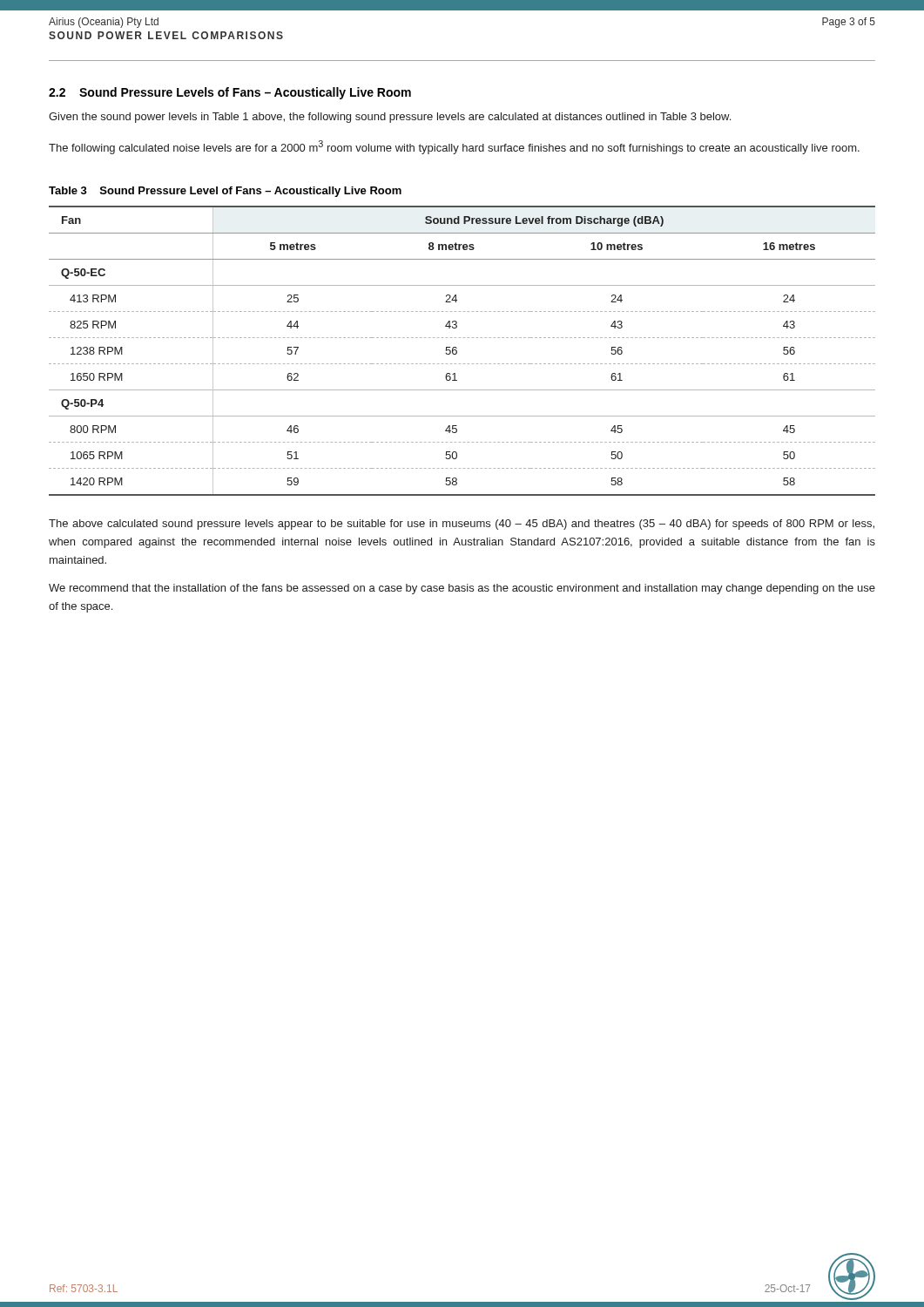Click on the text starting "We recommend that the installation of"
924x1307 pixels.
coord(462,597)
